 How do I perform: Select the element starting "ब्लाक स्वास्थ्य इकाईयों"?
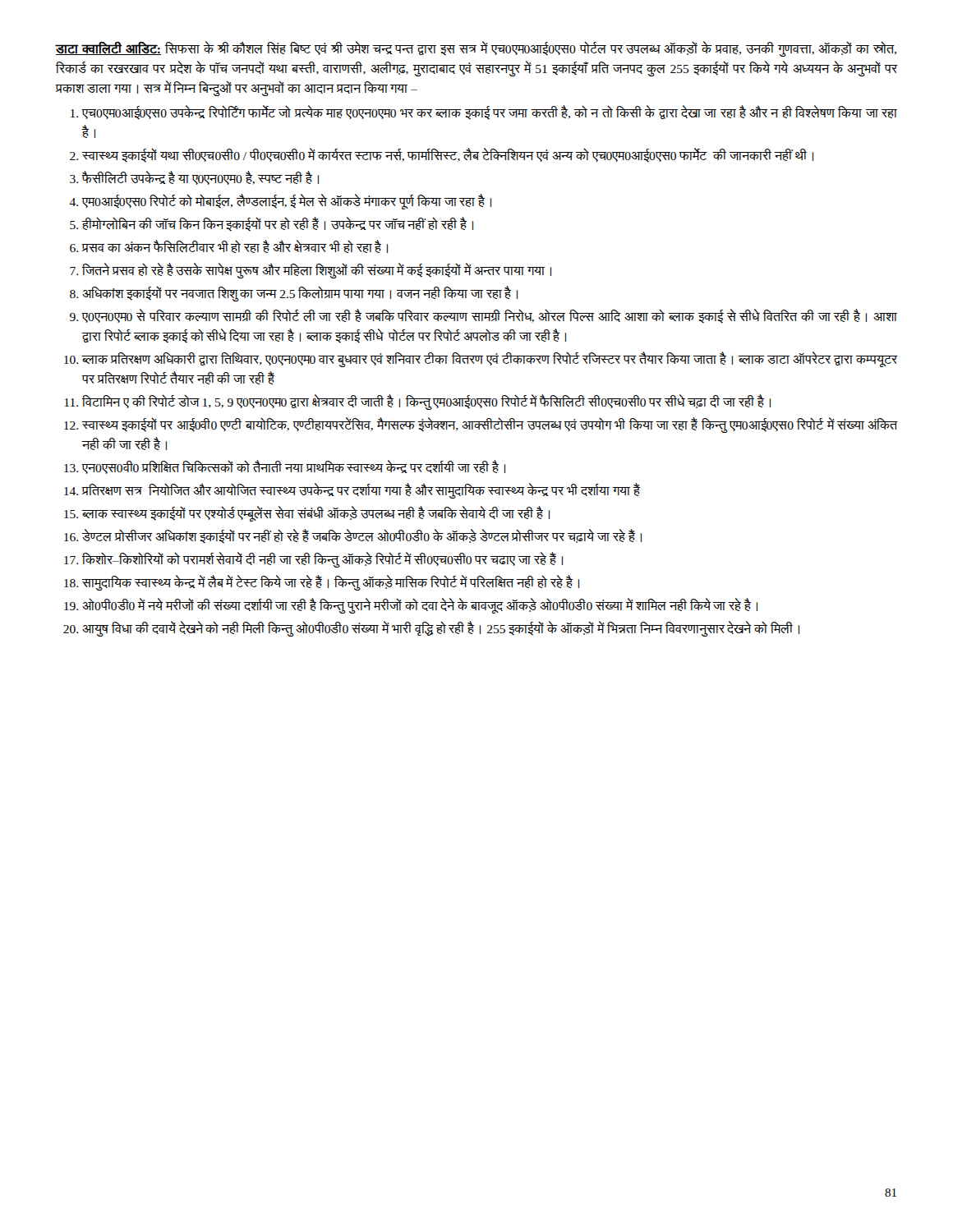pyautogui.click(x=317, y=514)
